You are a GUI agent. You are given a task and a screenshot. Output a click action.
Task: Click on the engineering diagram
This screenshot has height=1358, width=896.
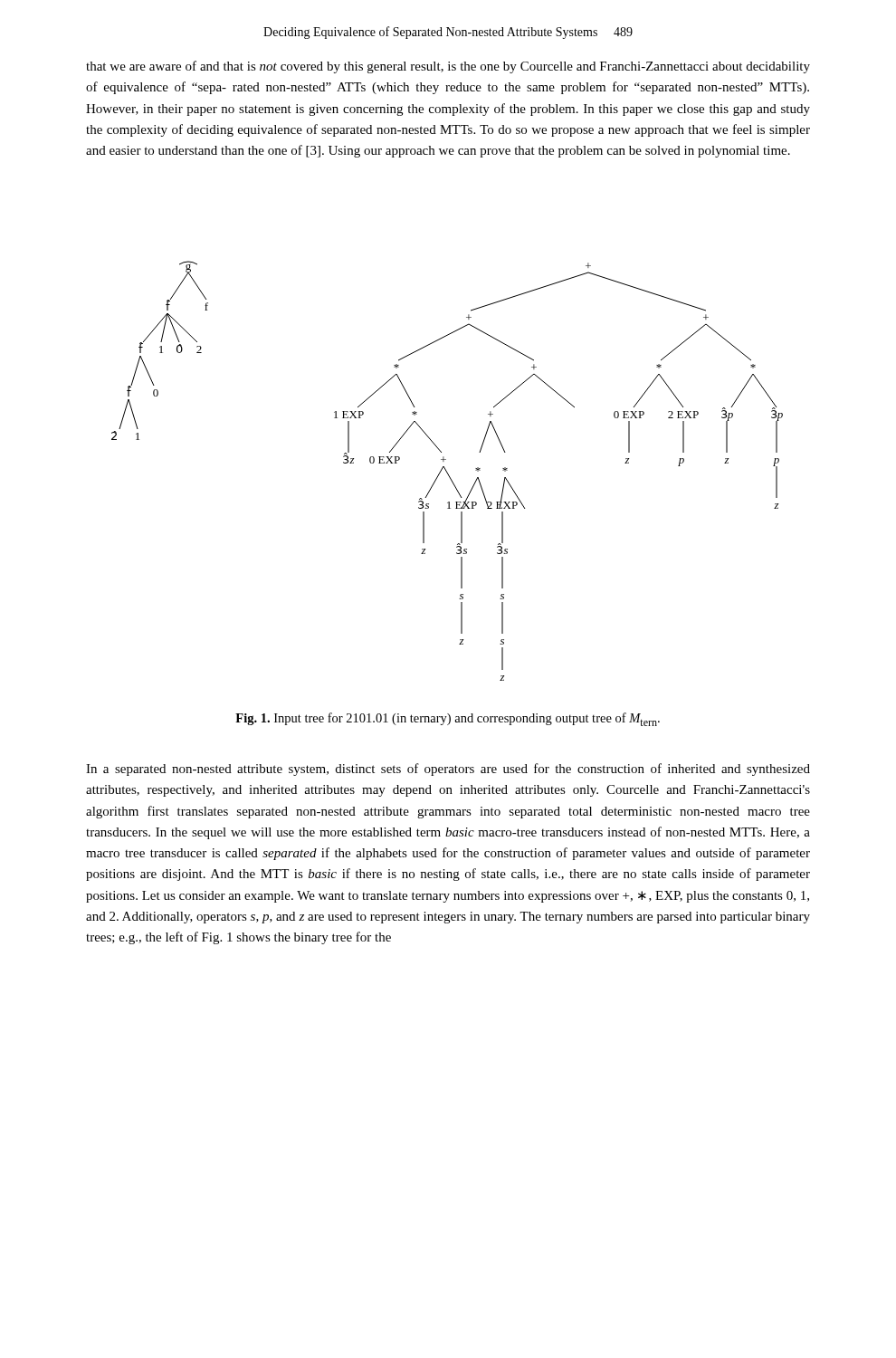tap(448, 475)
